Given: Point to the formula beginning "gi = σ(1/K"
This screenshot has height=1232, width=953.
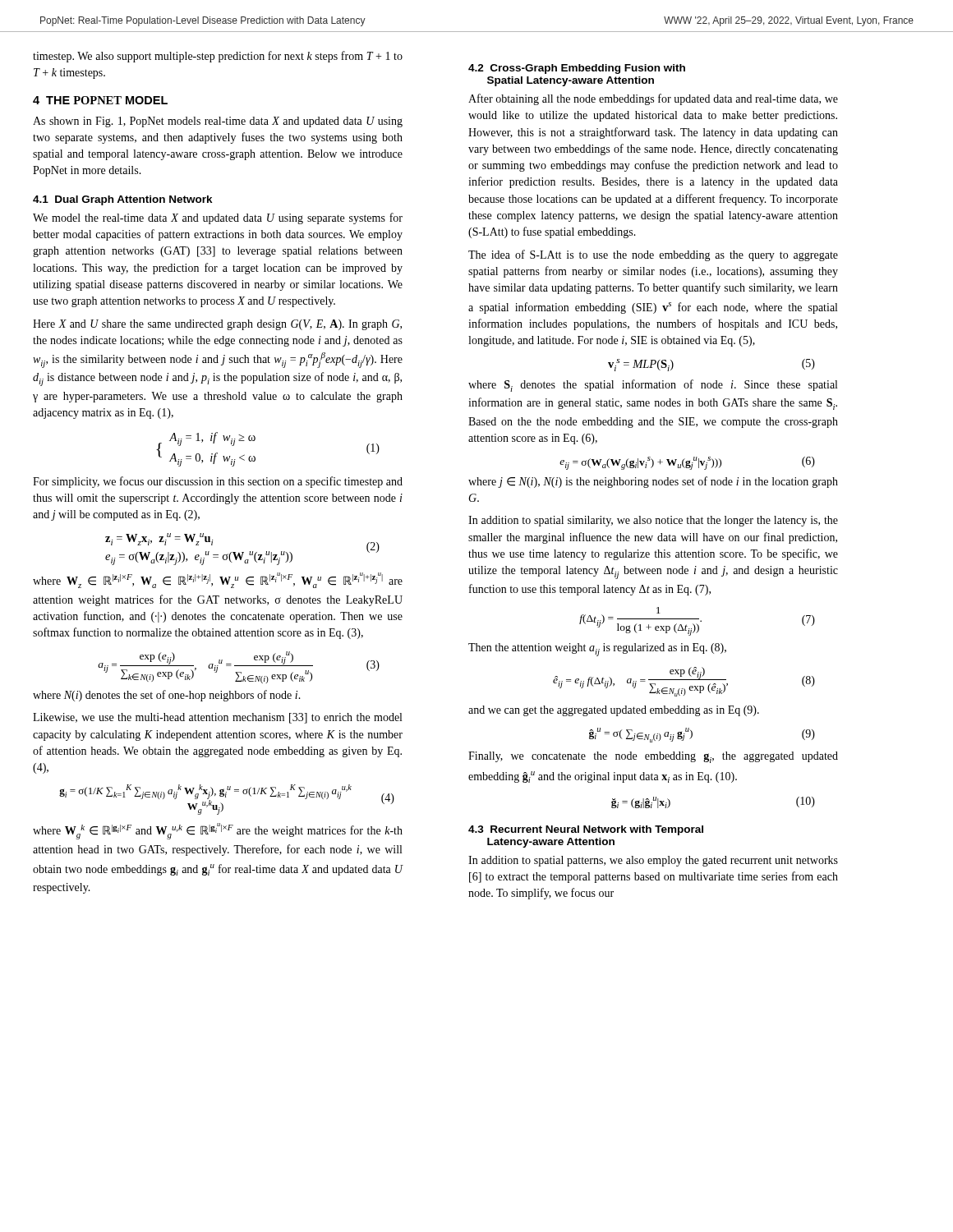Looking at the screenshot, I should [x=218, y=799].
